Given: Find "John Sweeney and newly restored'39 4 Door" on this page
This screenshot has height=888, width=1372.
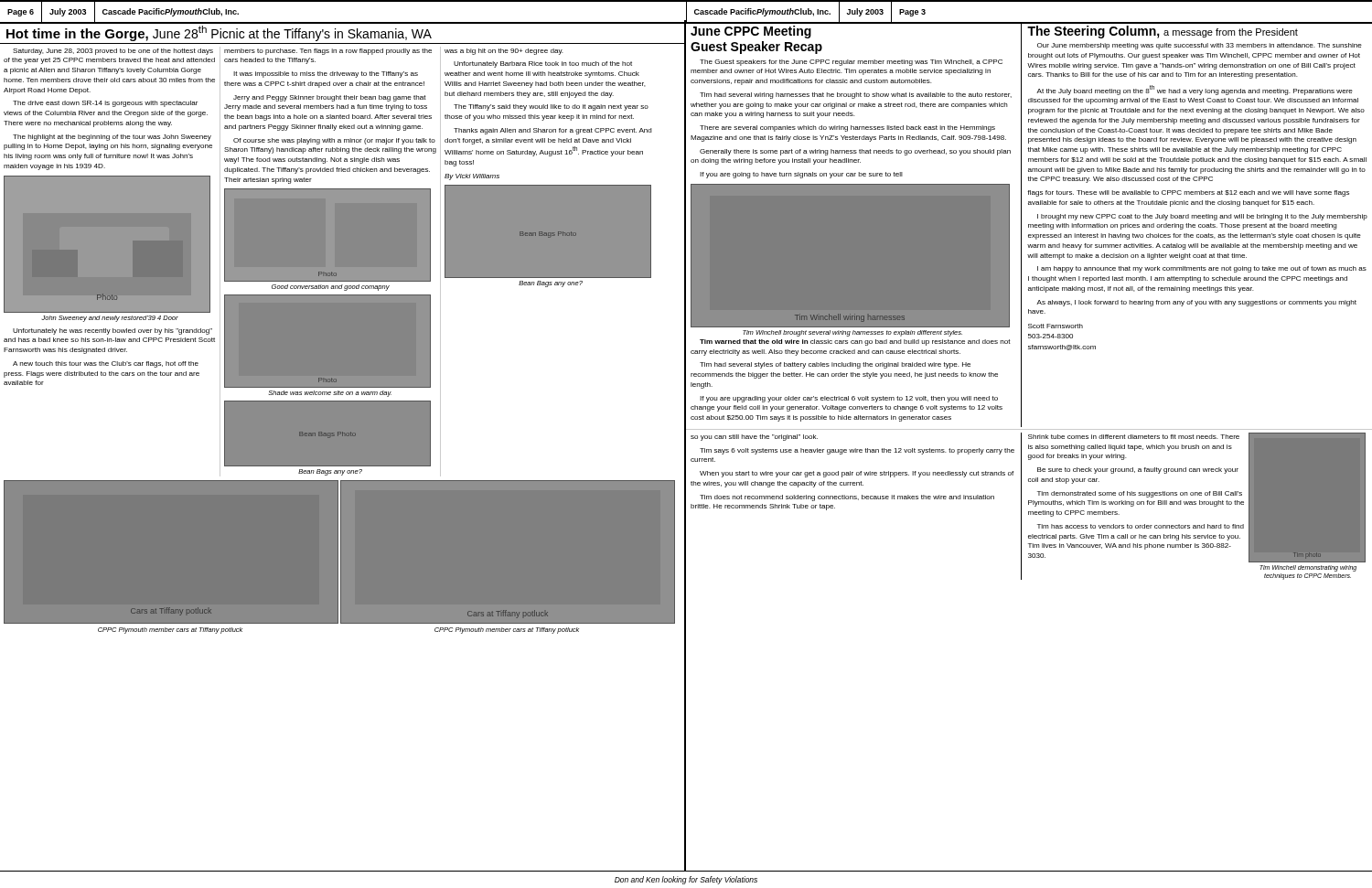Looking at the screenshot, I should [x=110, y=318].
